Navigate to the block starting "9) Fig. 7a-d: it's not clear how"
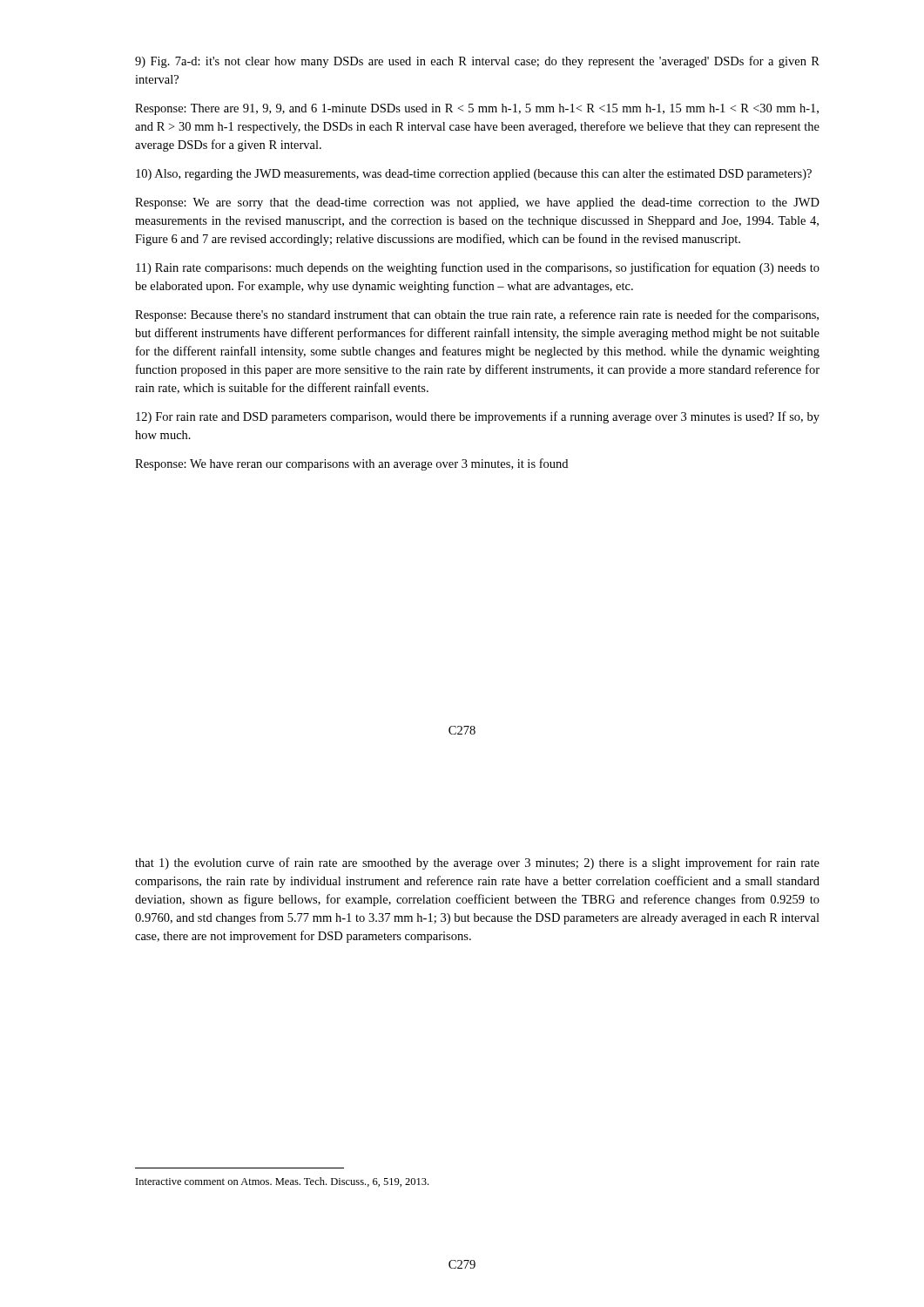Viewport: 924px width, 1307px height. (x=477, y=70)
